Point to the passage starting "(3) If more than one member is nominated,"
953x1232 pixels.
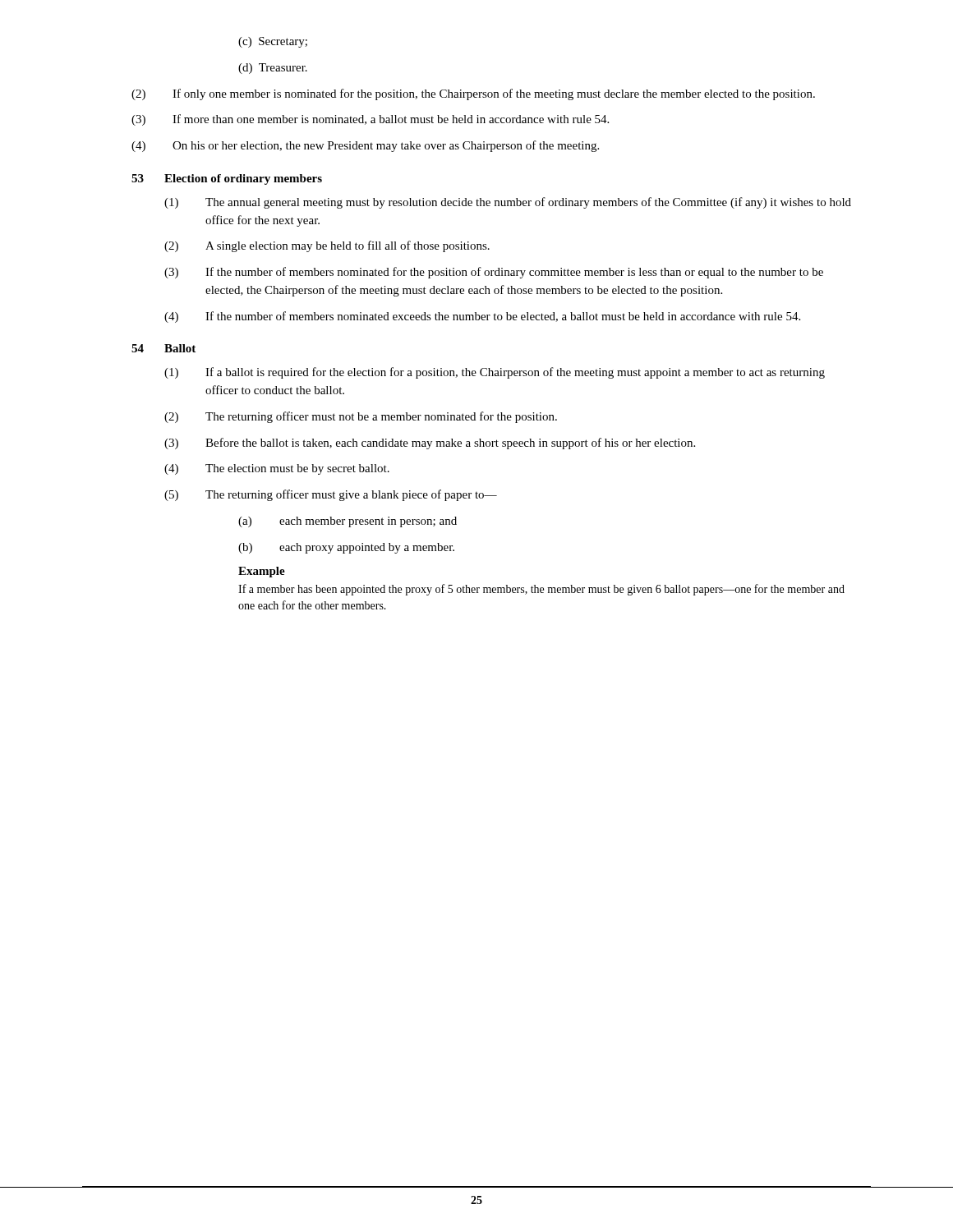point(493,120)
